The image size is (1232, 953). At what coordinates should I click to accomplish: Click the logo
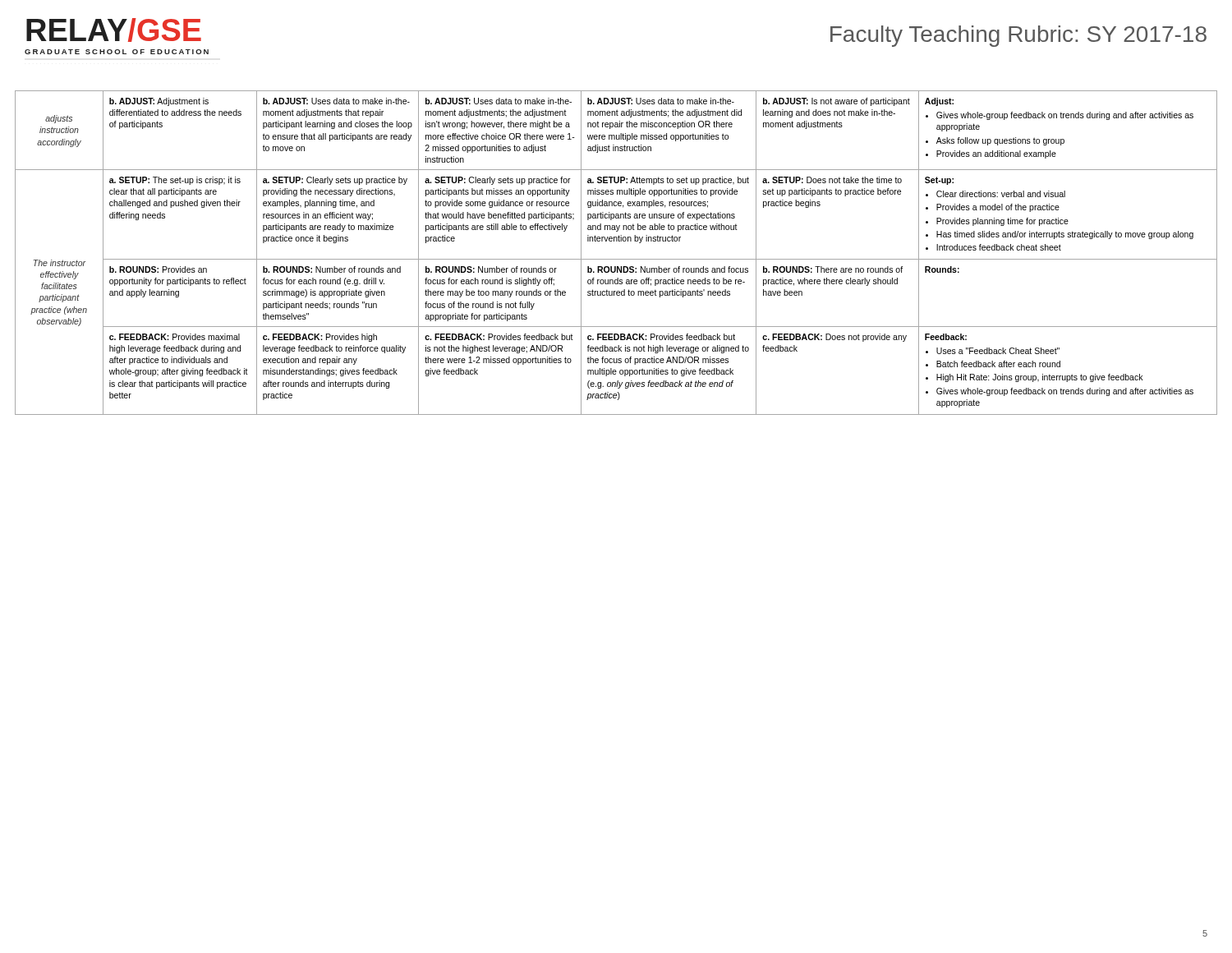tap(122, 40)
